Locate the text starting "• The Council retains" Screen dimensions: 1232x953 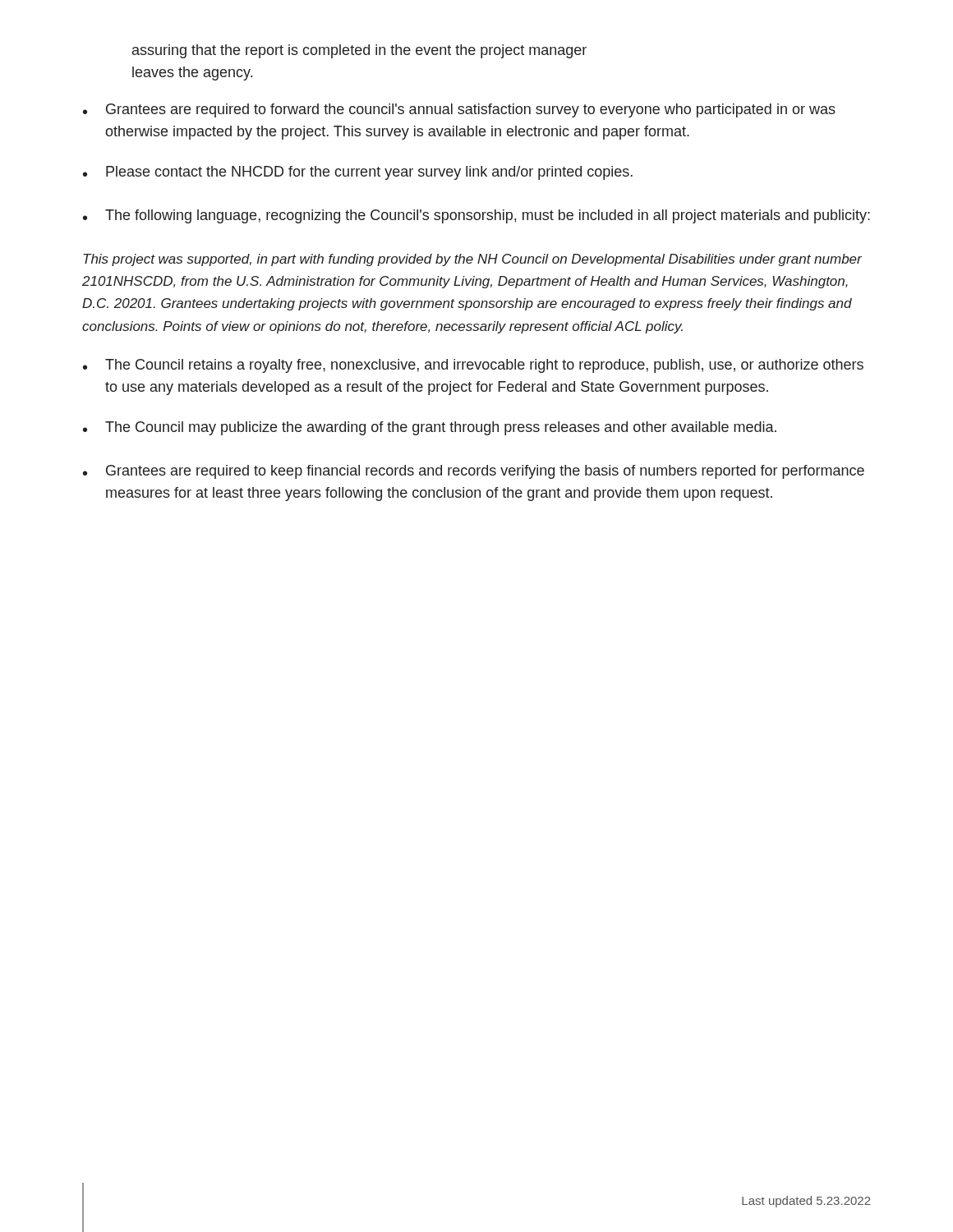pos(476,376)
